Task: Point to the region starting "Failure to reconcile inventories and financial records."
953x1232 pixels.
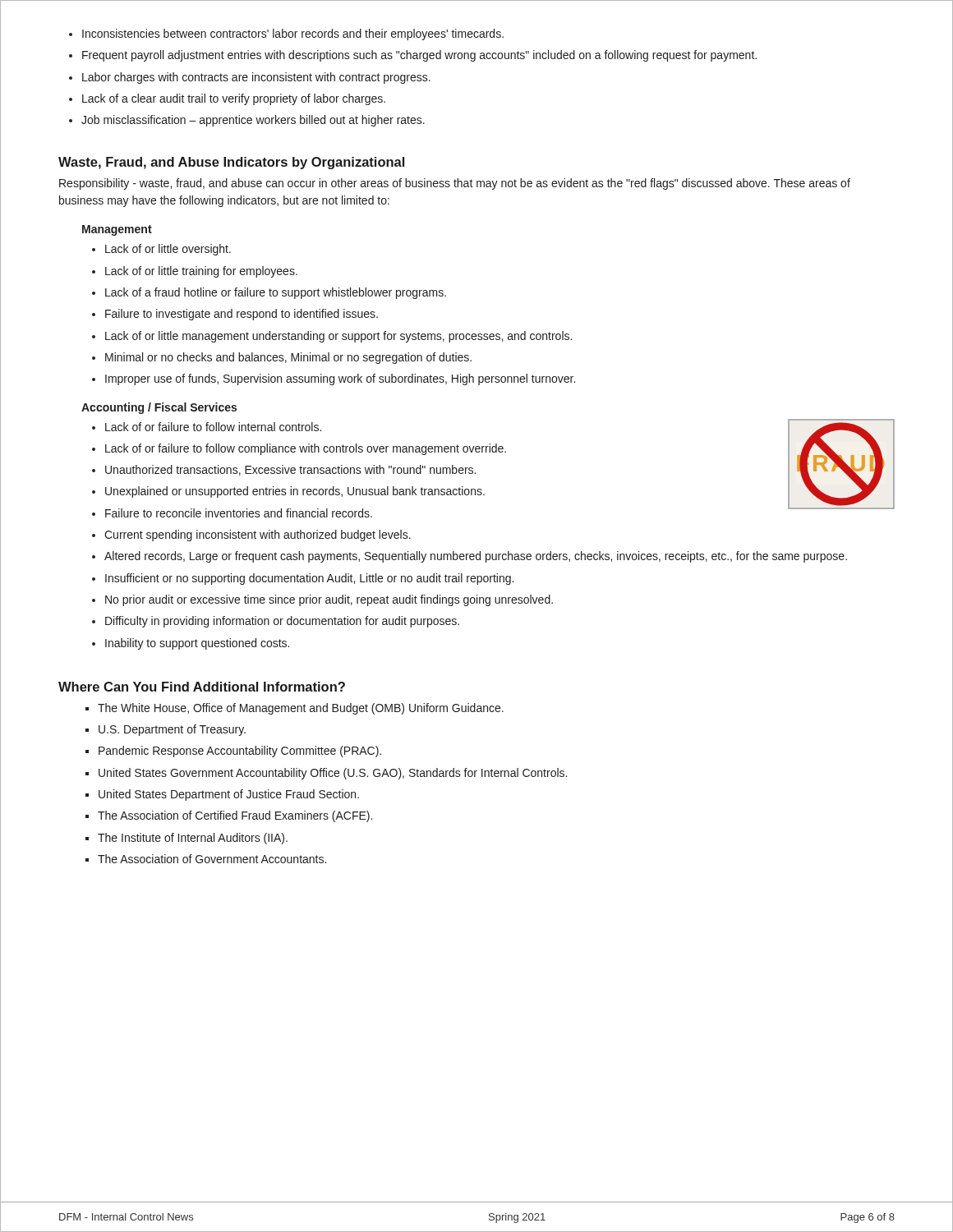Action: [229, 511]
